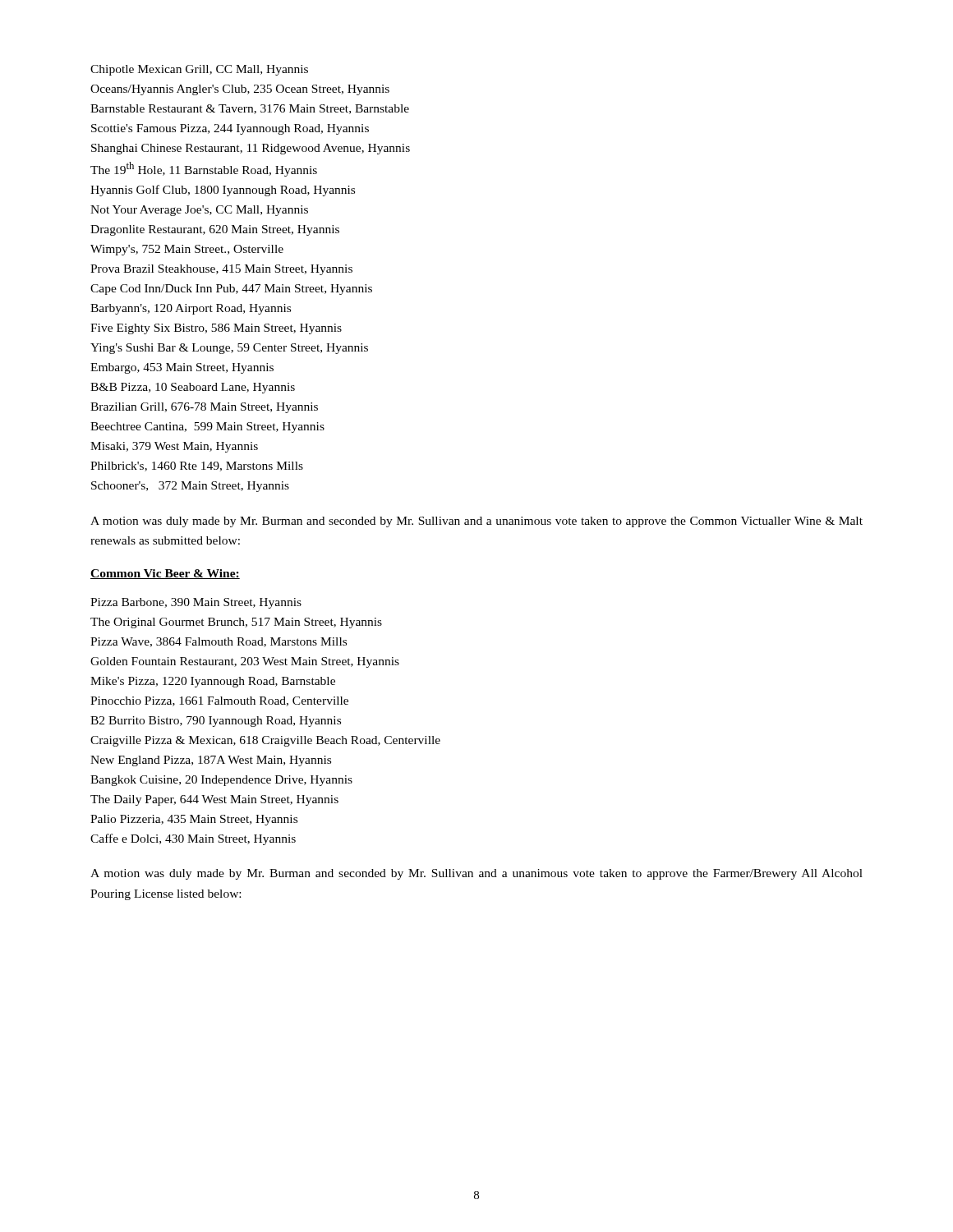This screenshot has height=1232, width=953.
Task: Find the block on this page that starts "Philbrick's, 1460 Rte 149, Marstons"
Action: pyautogui.click(x=197, y=466)
